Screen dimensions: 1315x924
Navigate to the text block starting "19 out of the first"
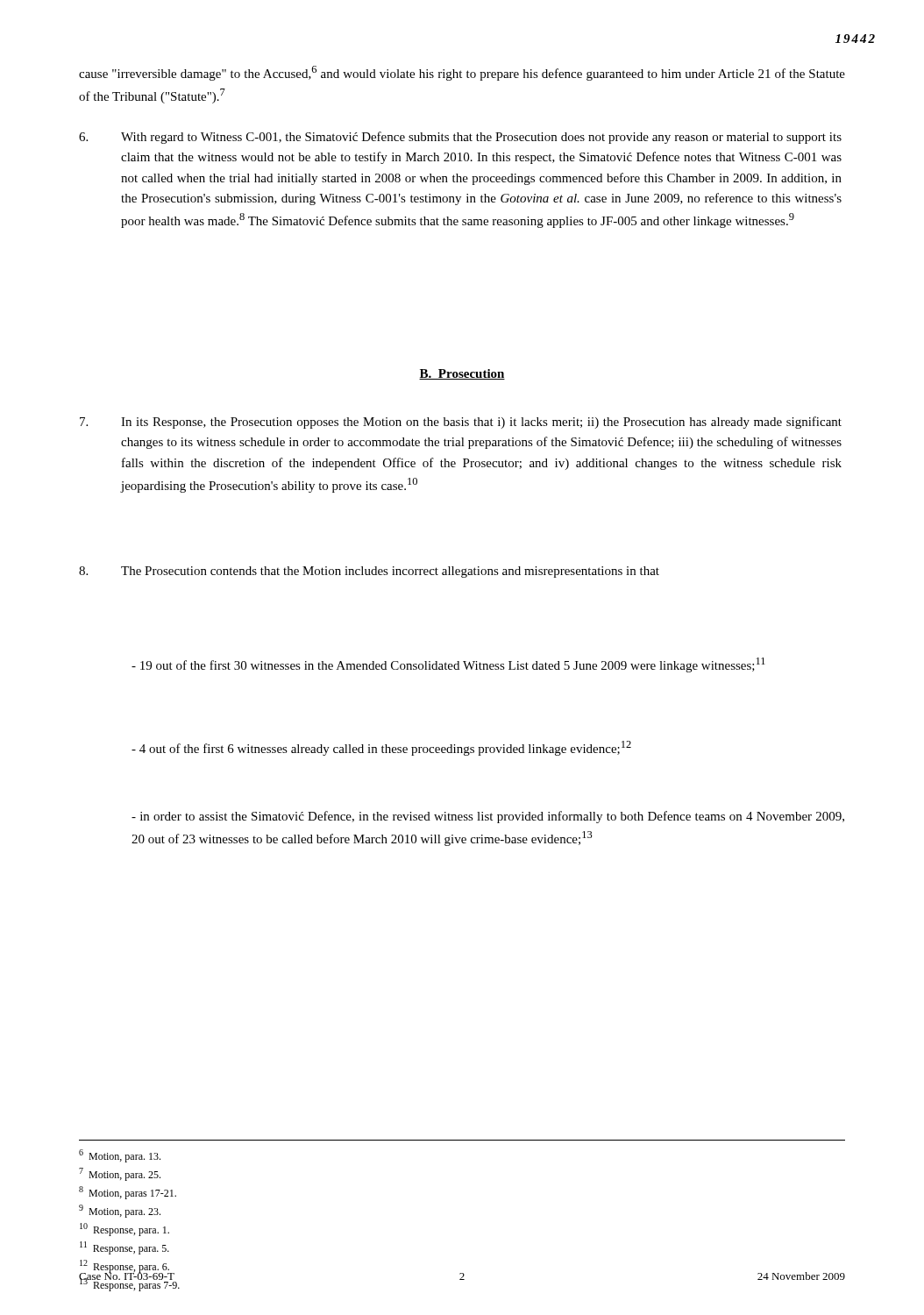488,665
